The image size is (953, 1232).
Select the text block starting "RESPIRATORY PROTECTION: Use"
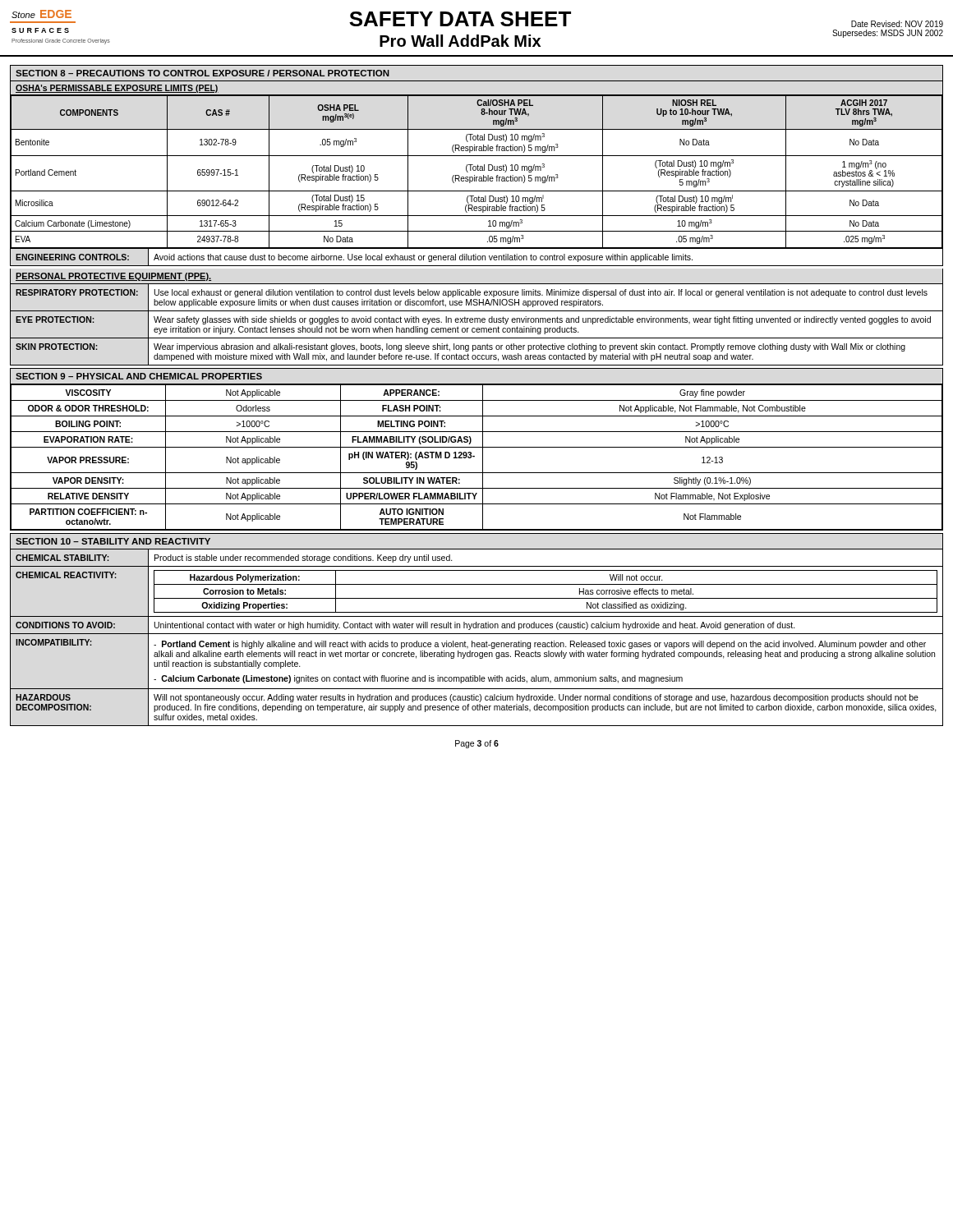point(476,297)
